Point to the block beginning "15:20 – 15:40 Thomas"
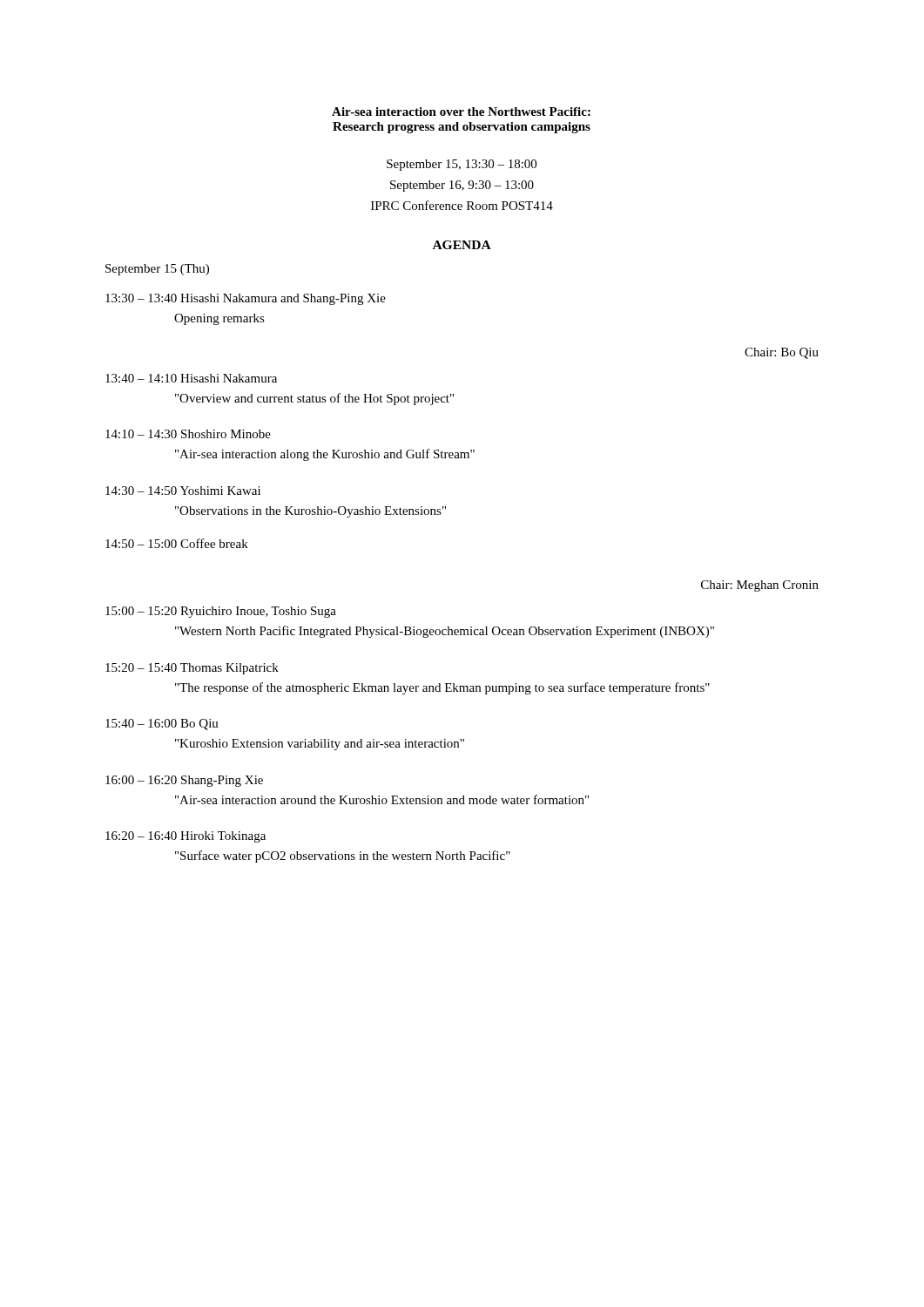 [462, 678]
